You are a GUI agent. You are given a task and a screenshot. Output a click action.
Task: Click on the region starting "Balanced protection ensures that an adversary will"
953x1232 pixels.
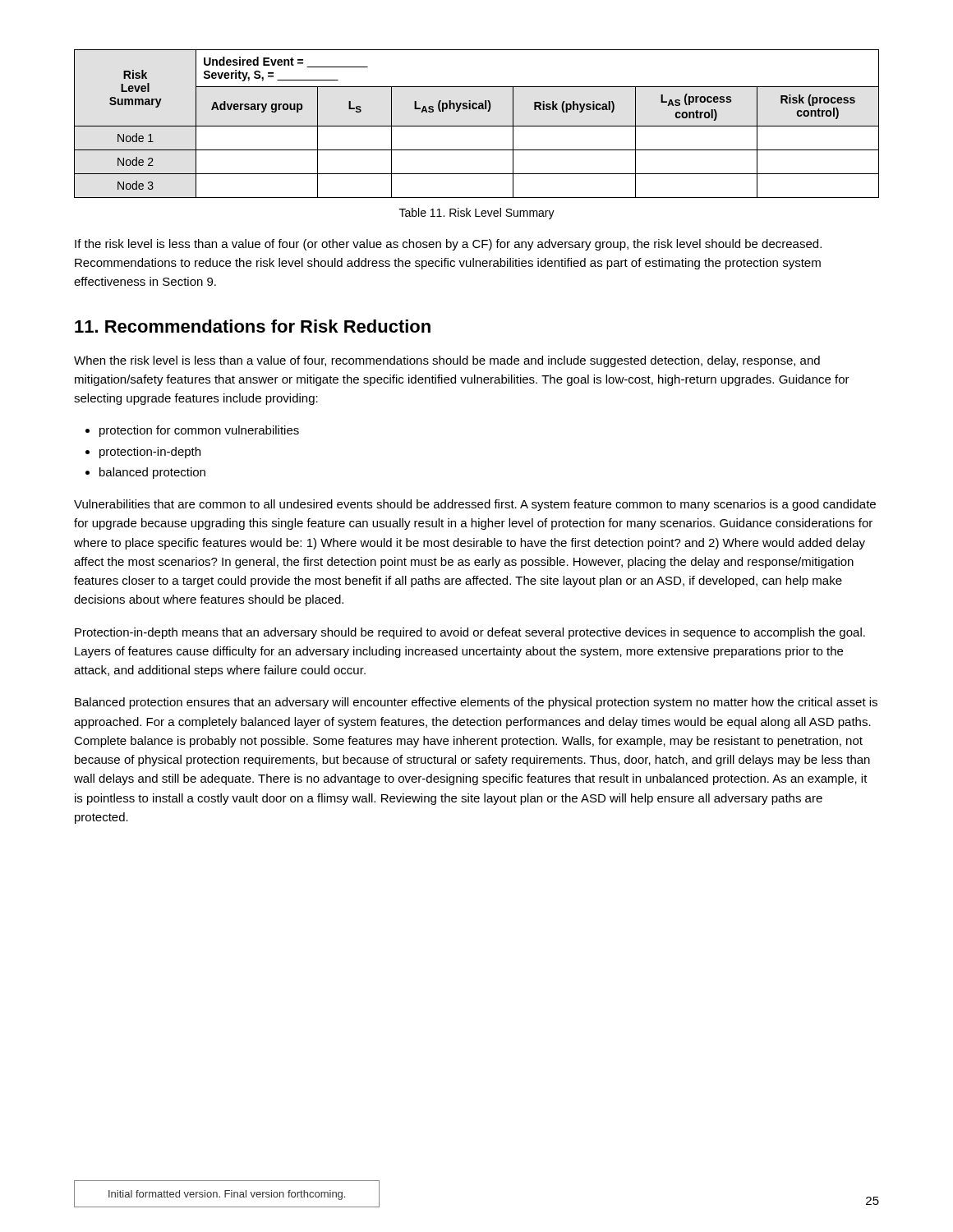[x=476, y=759]
